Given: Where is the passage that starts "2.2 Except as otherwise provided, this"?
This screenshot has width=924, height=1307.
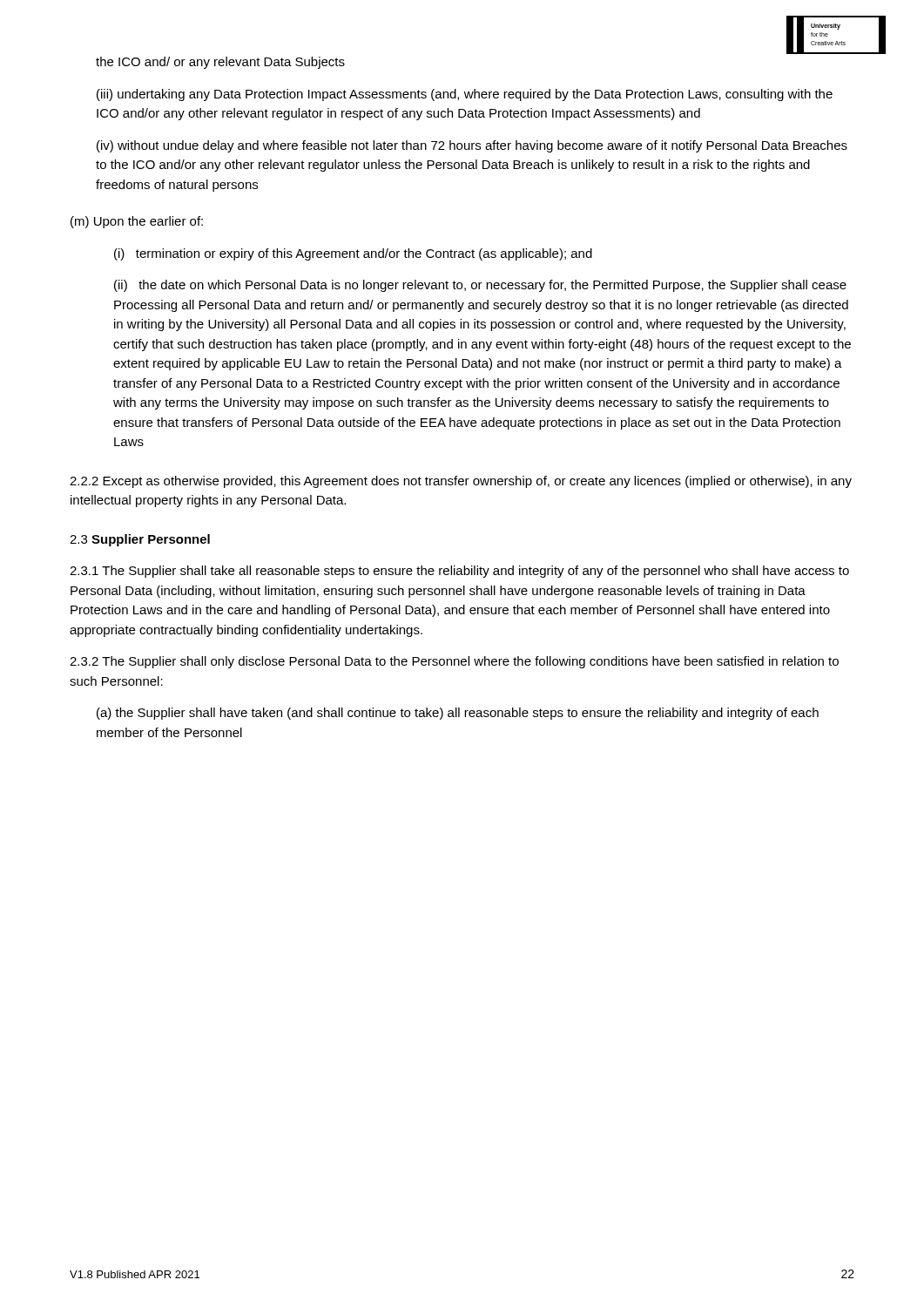Looking at the screenshot, I should tap(461, 490).
